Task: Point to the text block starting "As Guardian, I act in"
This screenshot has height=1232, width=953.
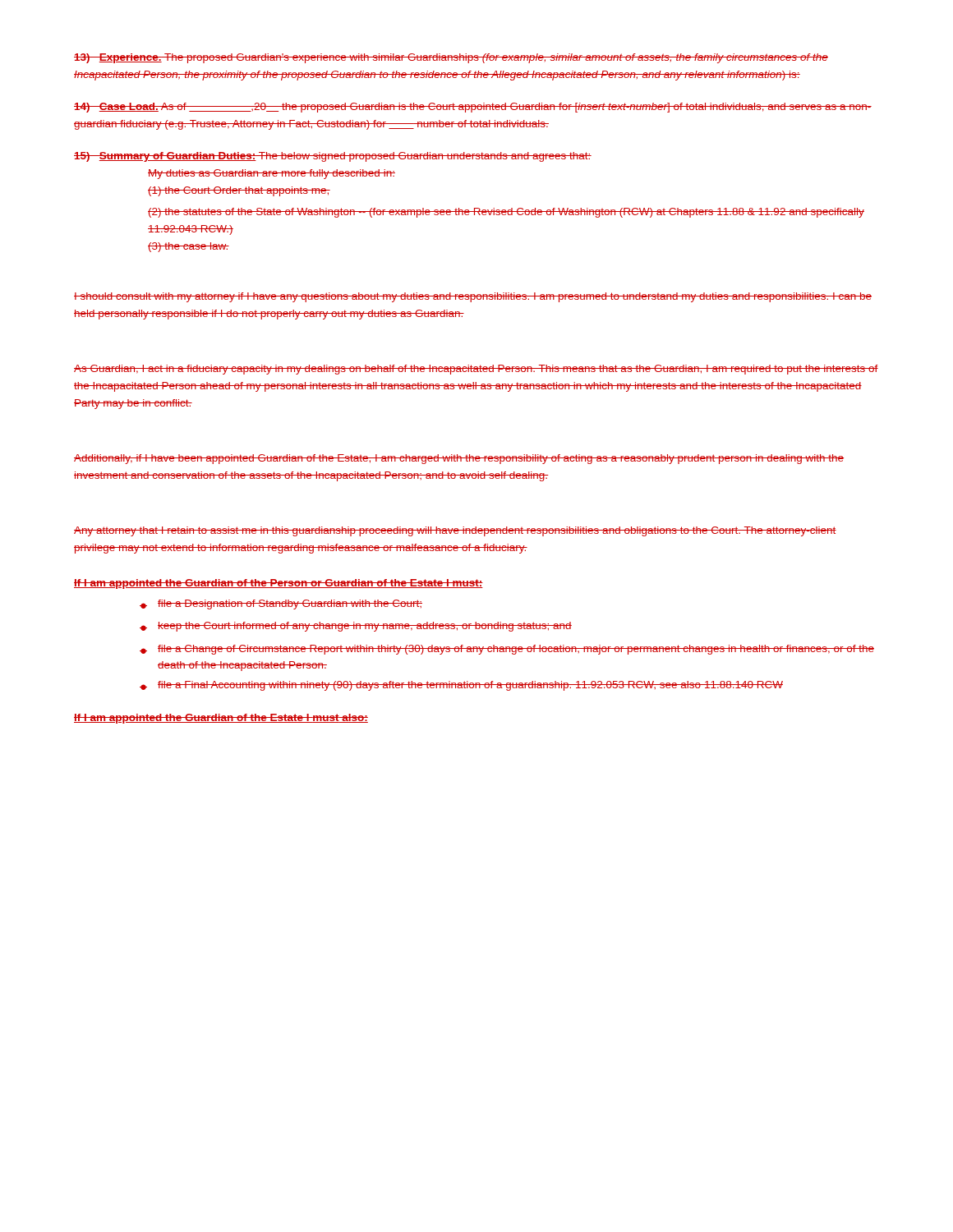Action: (476, 386)
